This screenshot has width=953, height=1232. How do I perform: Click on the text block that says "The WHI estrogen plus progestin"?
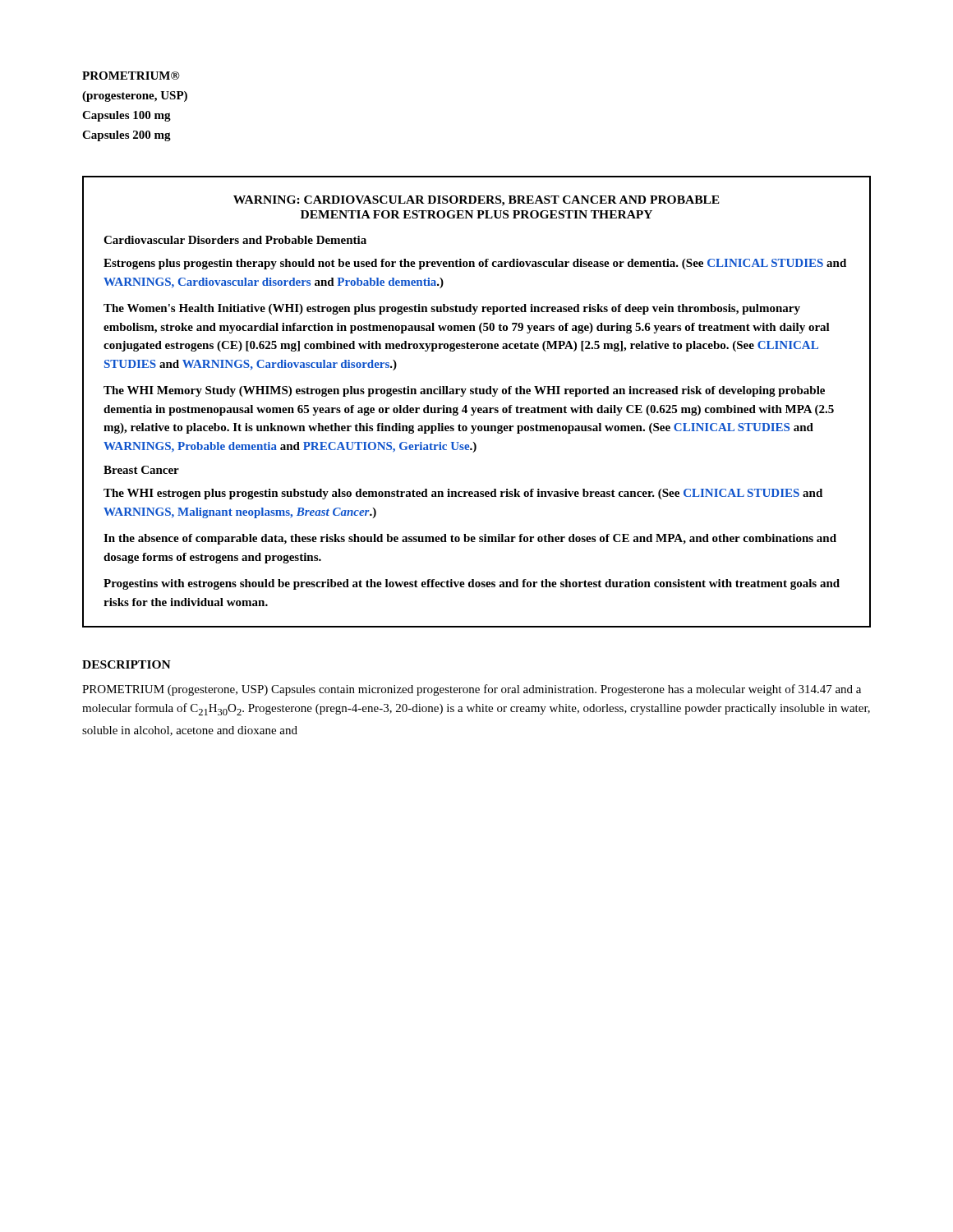point(463,502)
